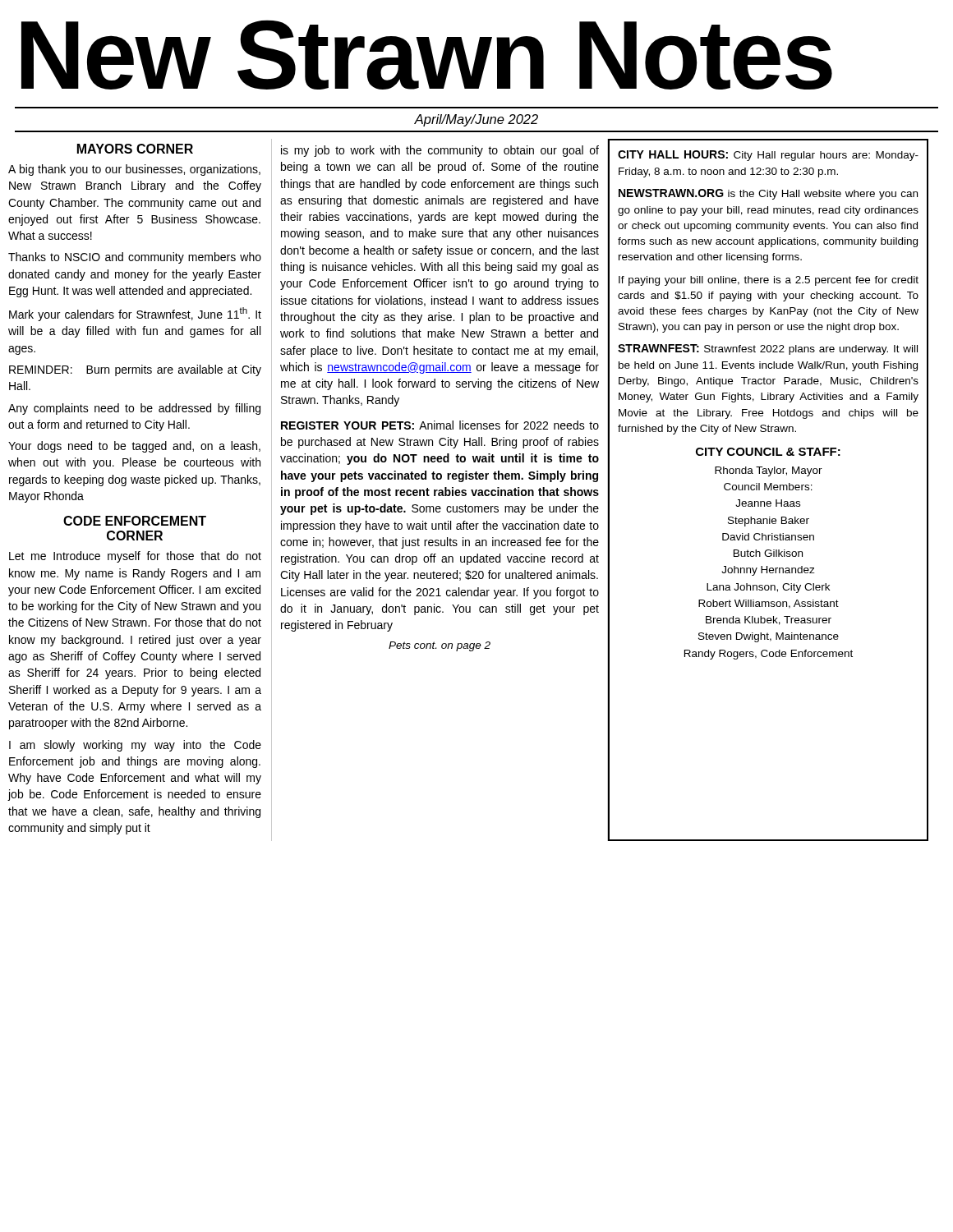Navigate to the text starting "Thanks to NSCIO"

tap(135, 274)
